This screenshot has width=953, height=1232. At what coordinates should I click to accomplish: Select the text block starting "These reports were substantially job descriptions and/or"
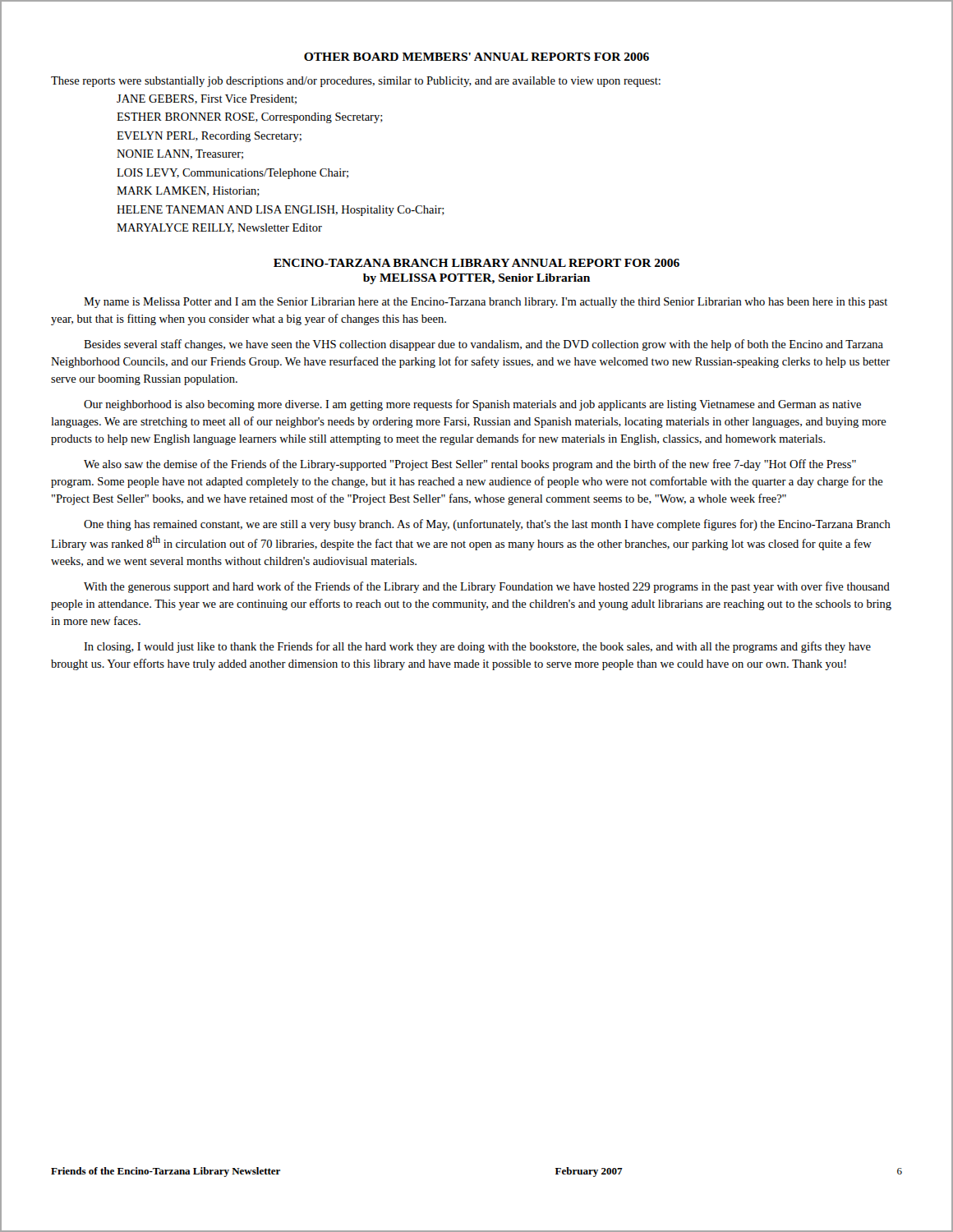click(356, 81)
